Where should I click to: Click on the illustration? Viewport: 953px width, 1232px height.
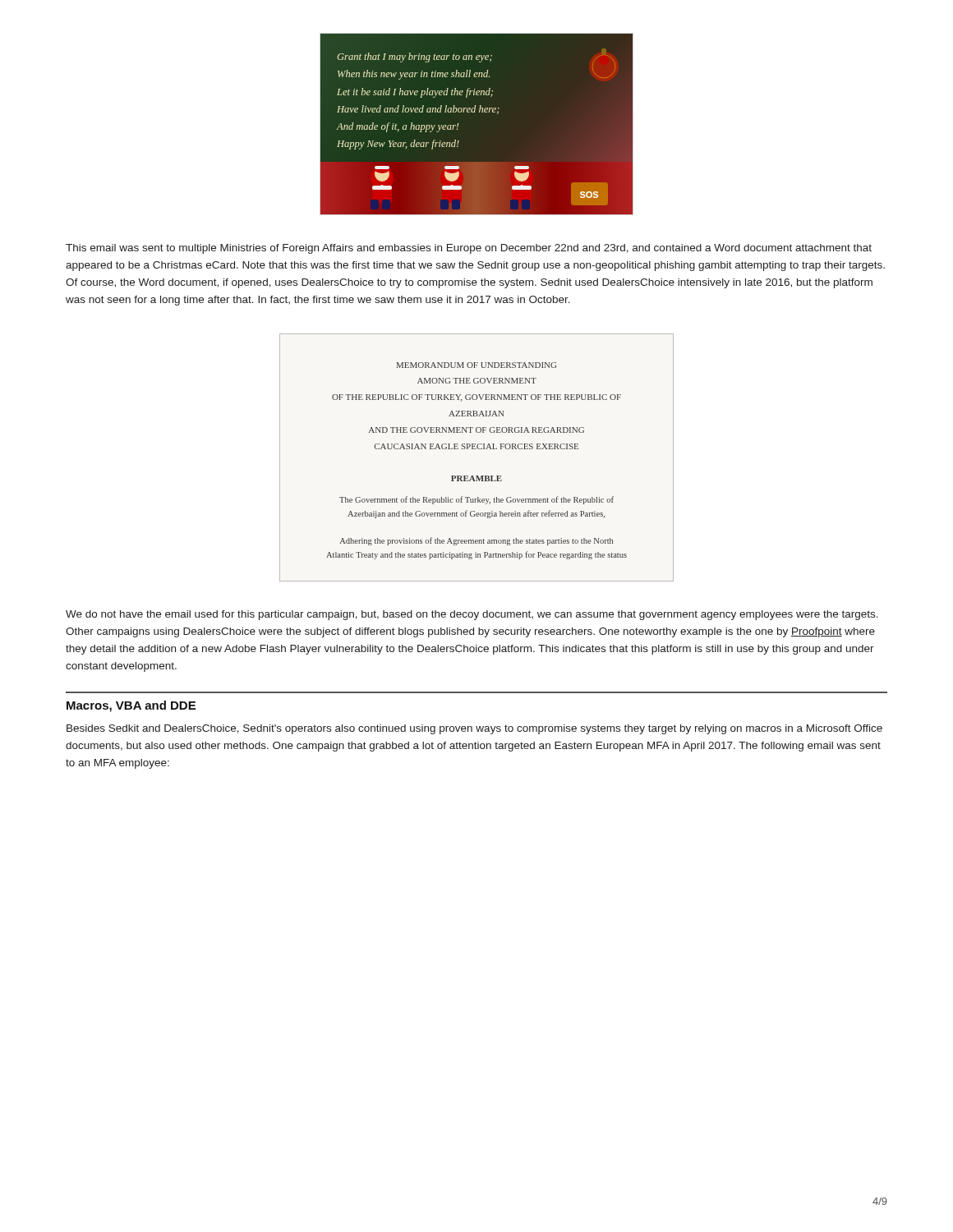pos(476,124)
